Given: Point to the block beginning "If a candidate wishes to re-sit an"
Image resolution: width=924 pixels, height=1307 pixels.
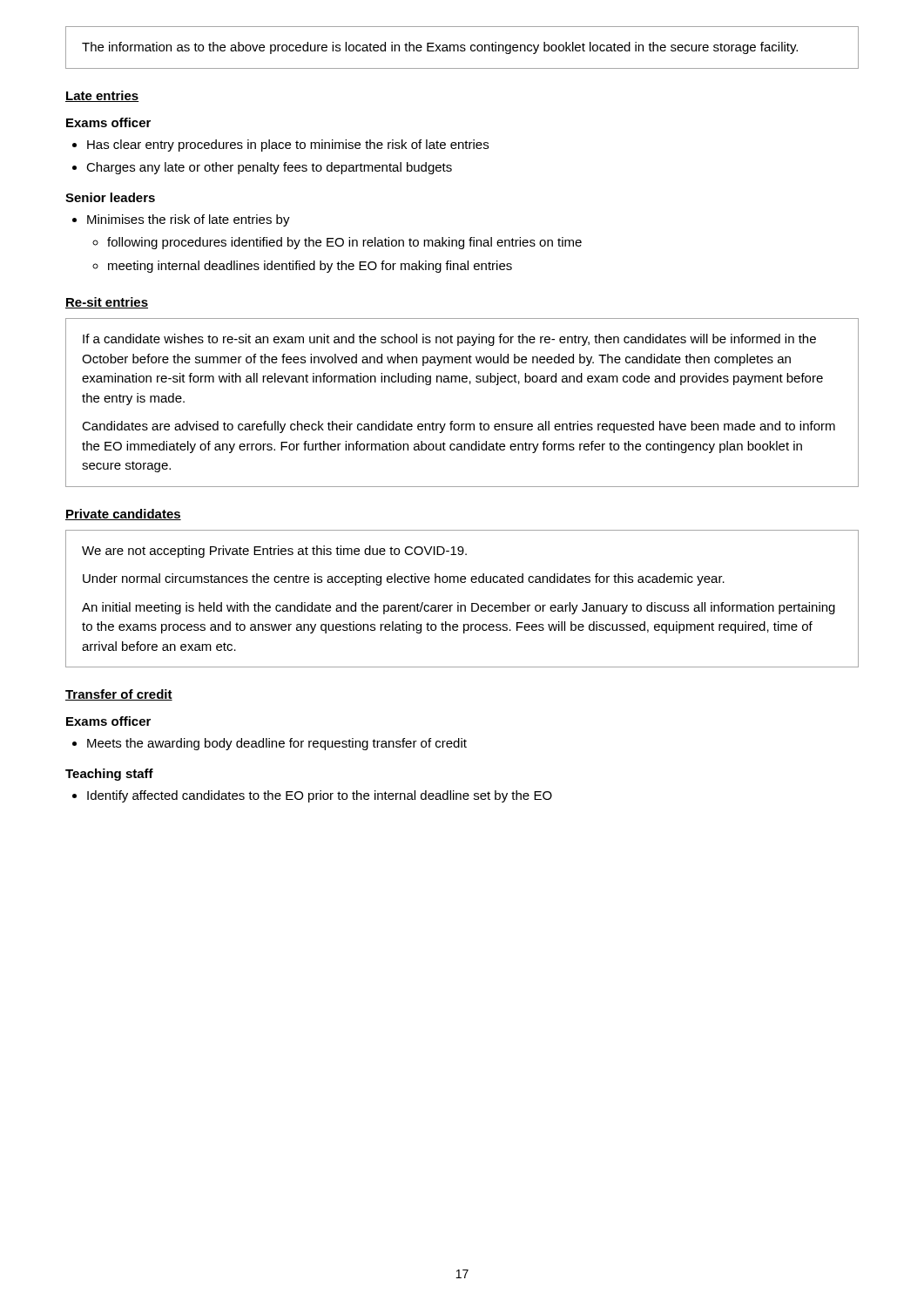Looking at the screenshot, I should click(449, 340).
